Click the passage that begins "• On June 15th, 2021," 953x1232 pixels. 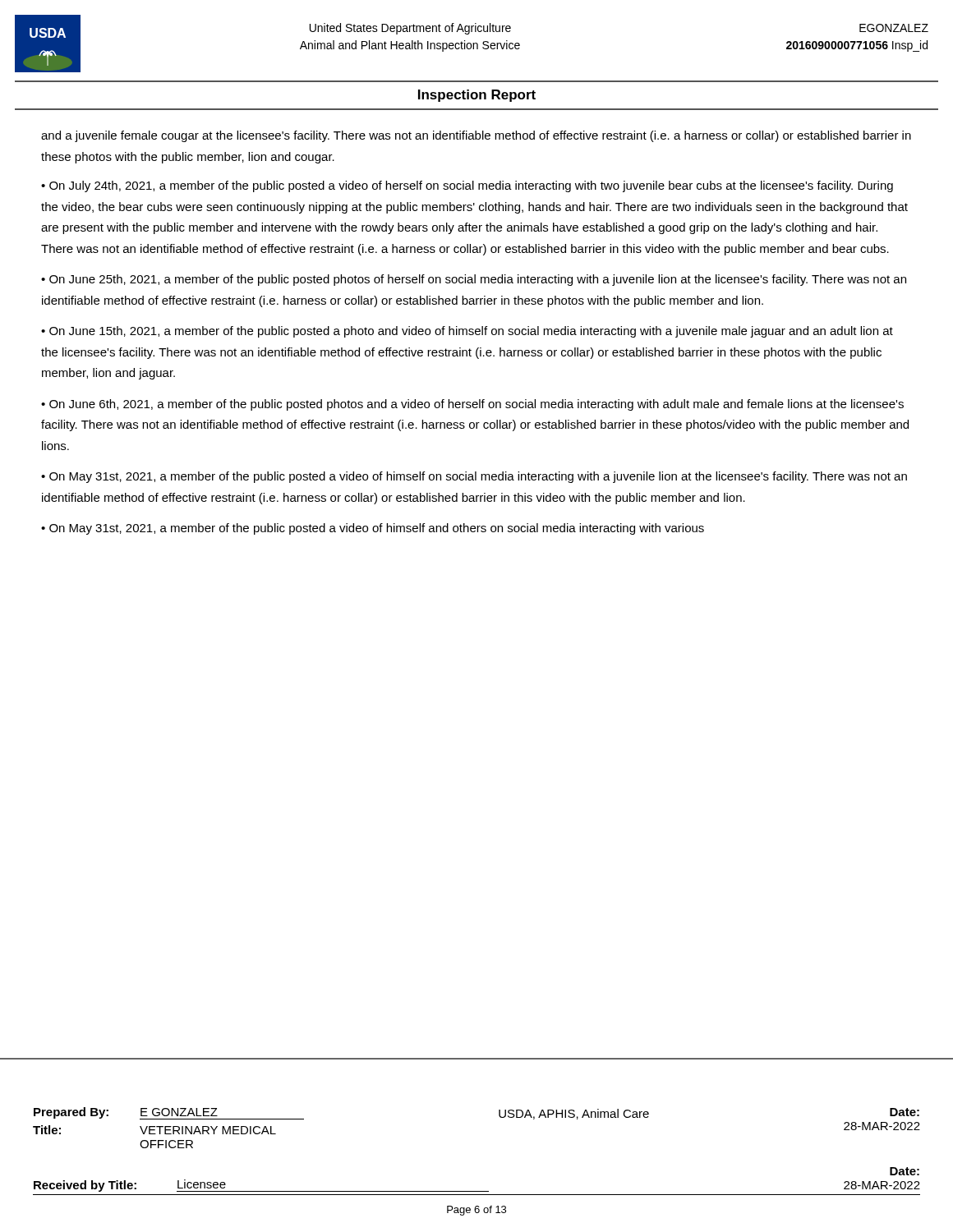[x=467, y=352]
